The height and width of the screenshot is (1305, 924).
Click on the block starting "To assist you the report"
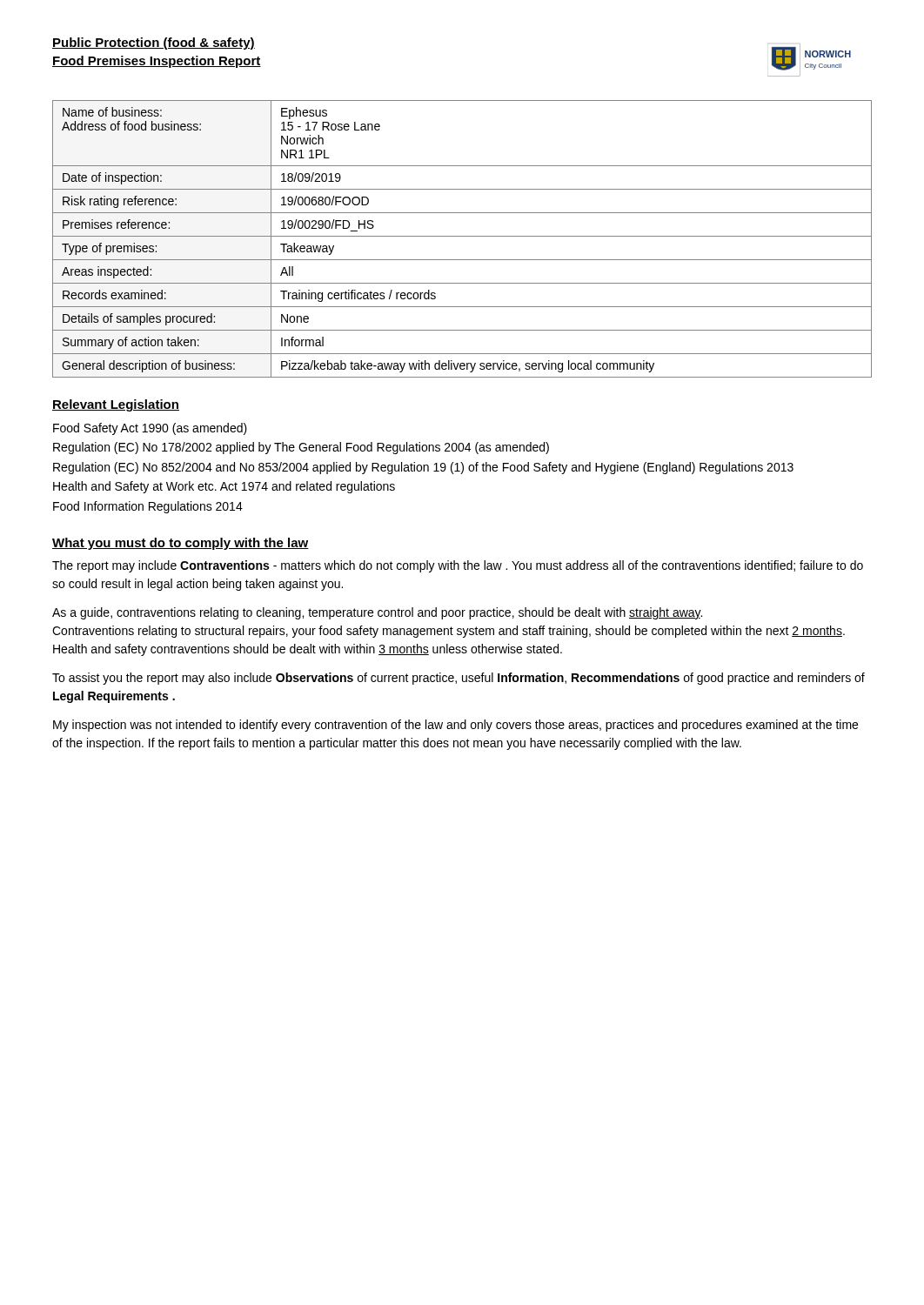click(x=462, y=687)
